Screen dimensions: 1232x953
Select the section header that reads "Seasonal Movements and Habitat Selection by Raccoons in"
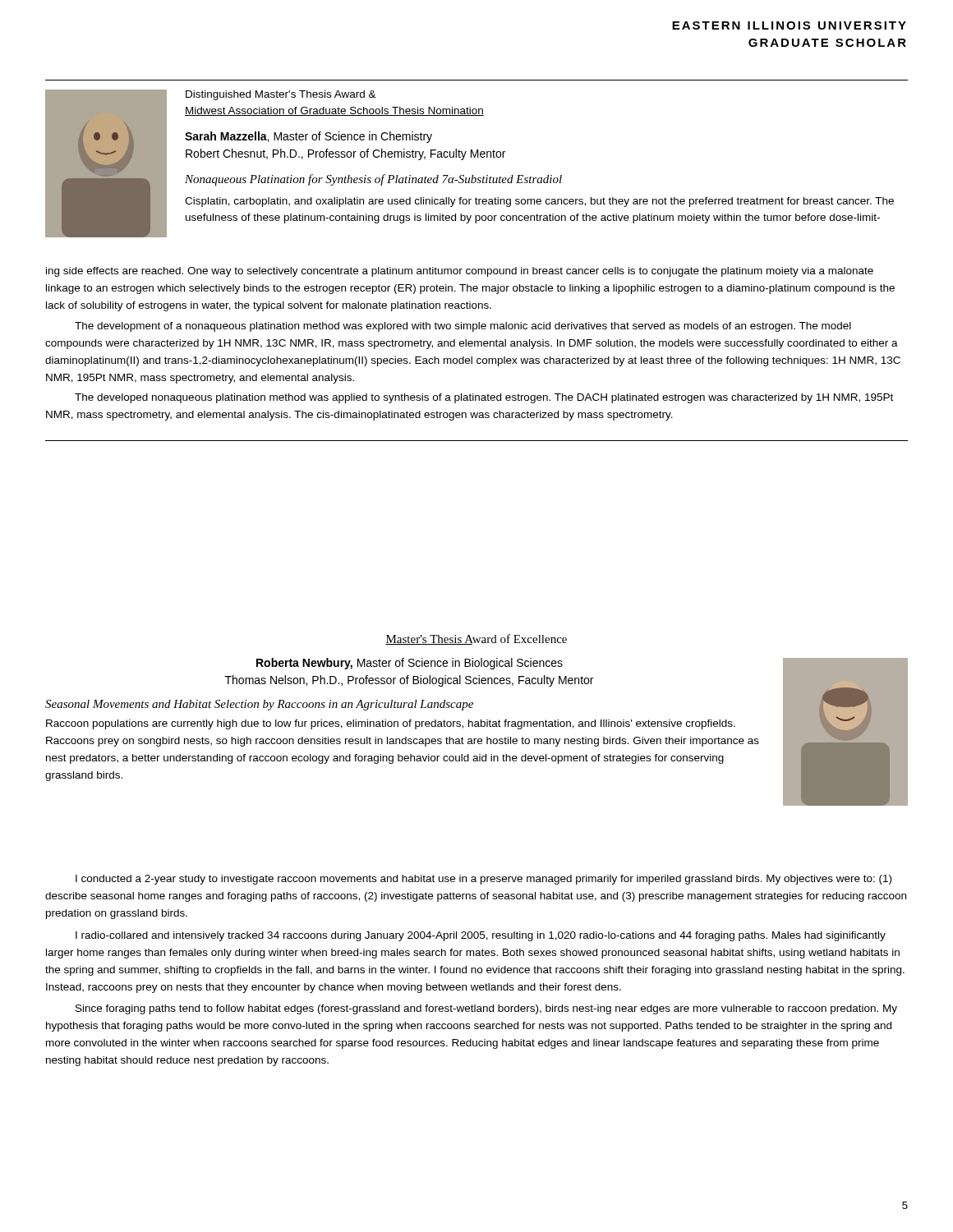click(x=259, y=704)
